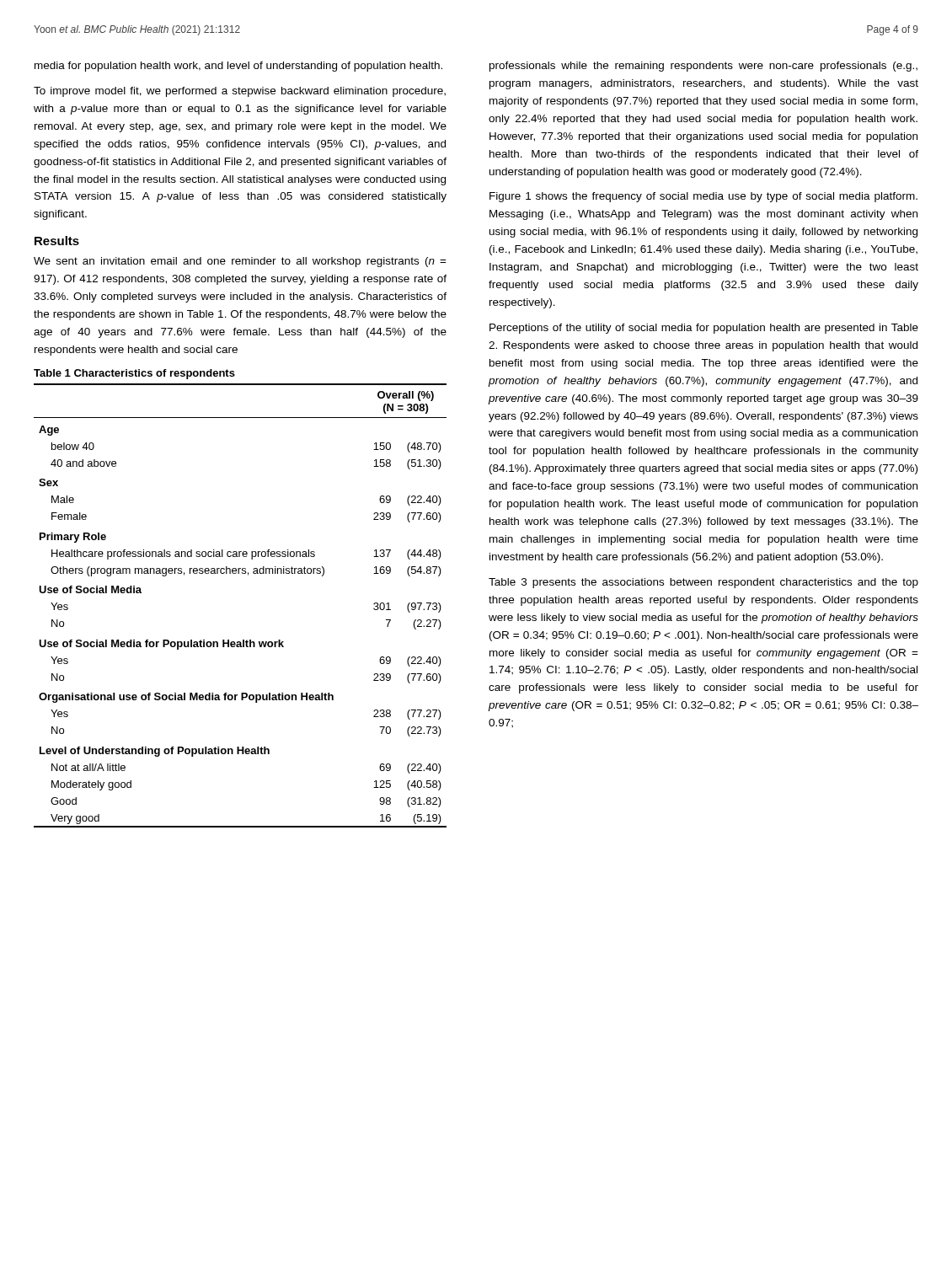Locate the table with the text "Very good"
This screenshot has height=1264, width=952.
[x=240, y=606]
